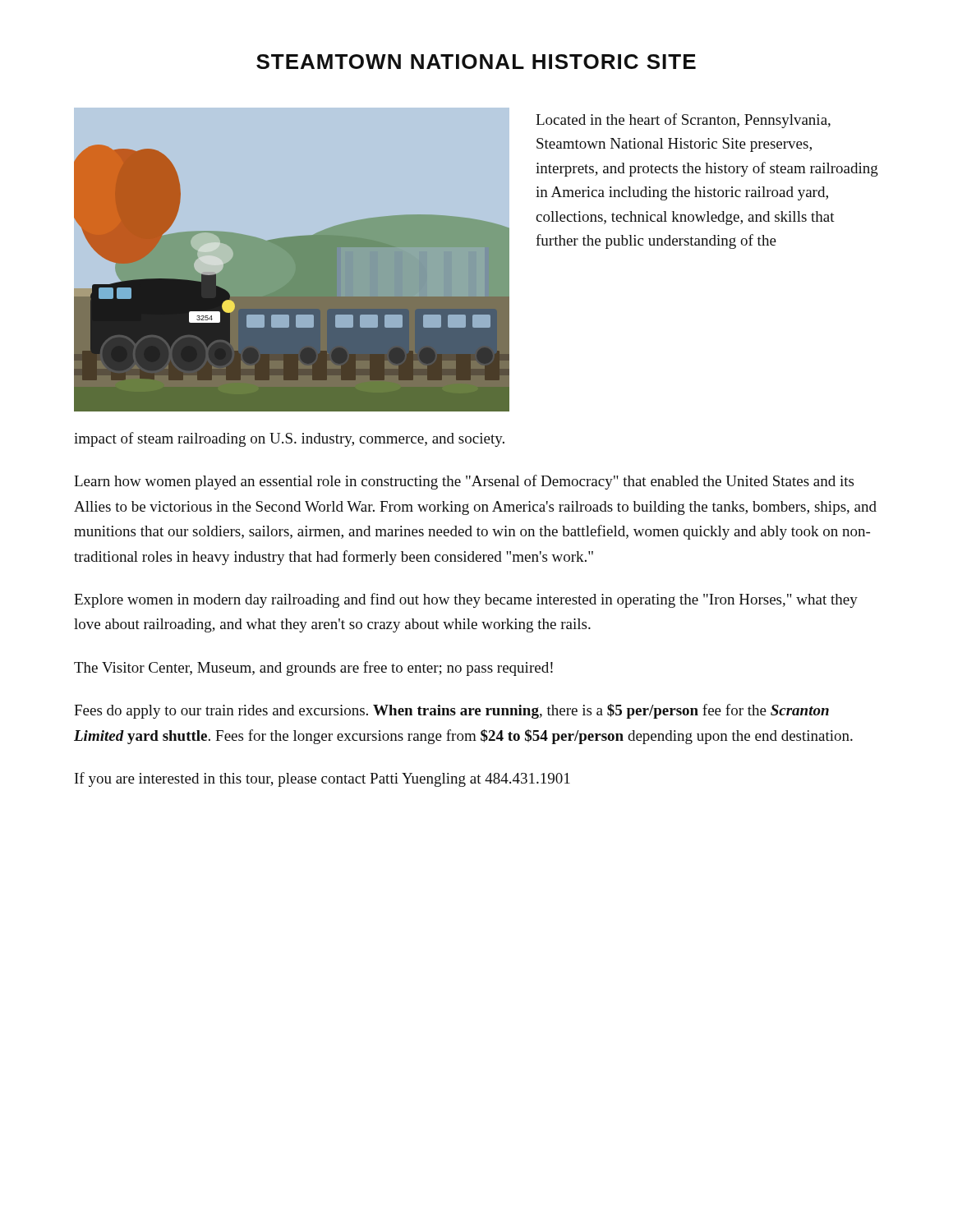Point to the passage starting "impact of steam railroading on U.S."

(x=290, y=438)
